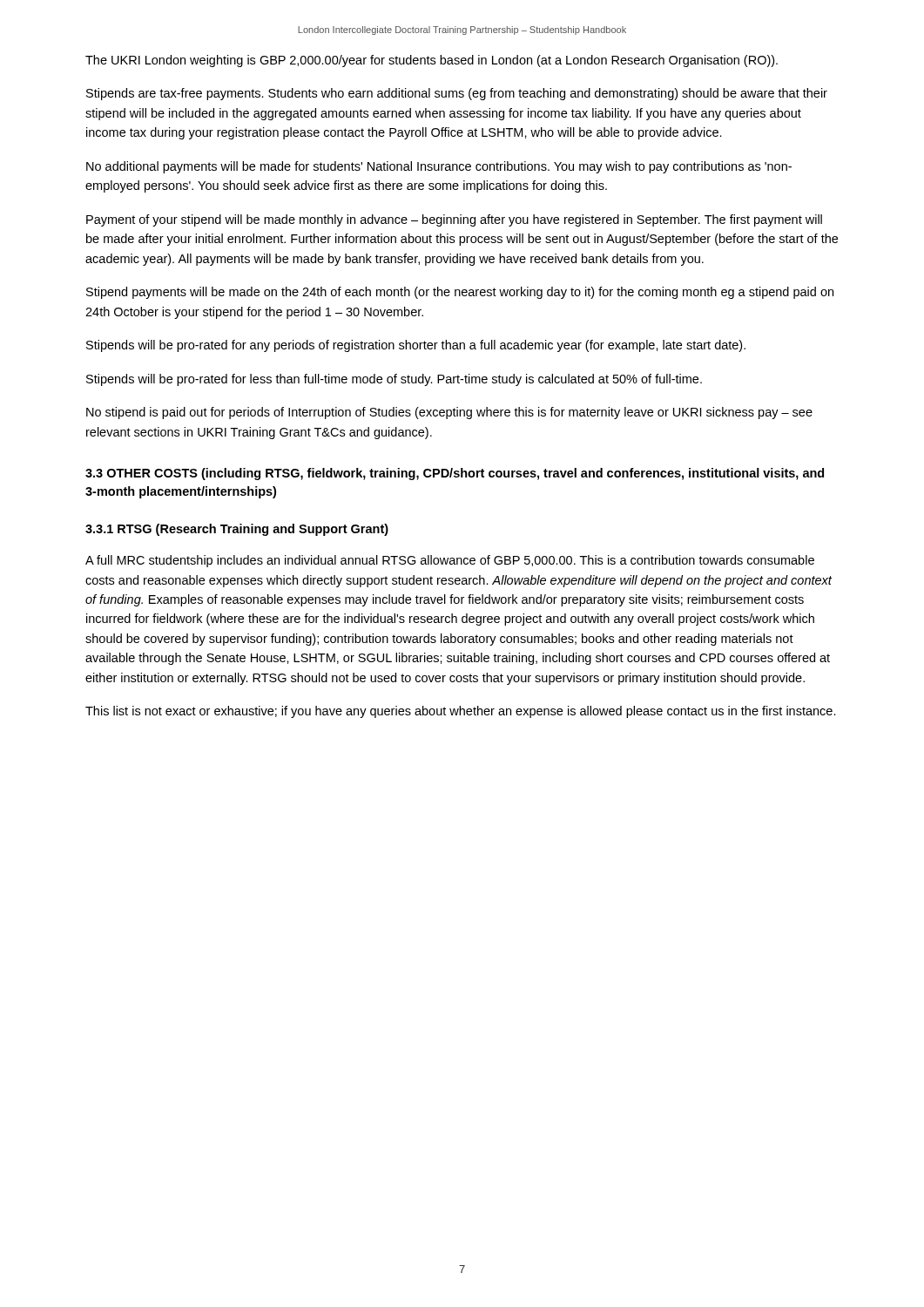Where is the section header that starts "3.3.1 RTSG (Research"?

[237, 529]
